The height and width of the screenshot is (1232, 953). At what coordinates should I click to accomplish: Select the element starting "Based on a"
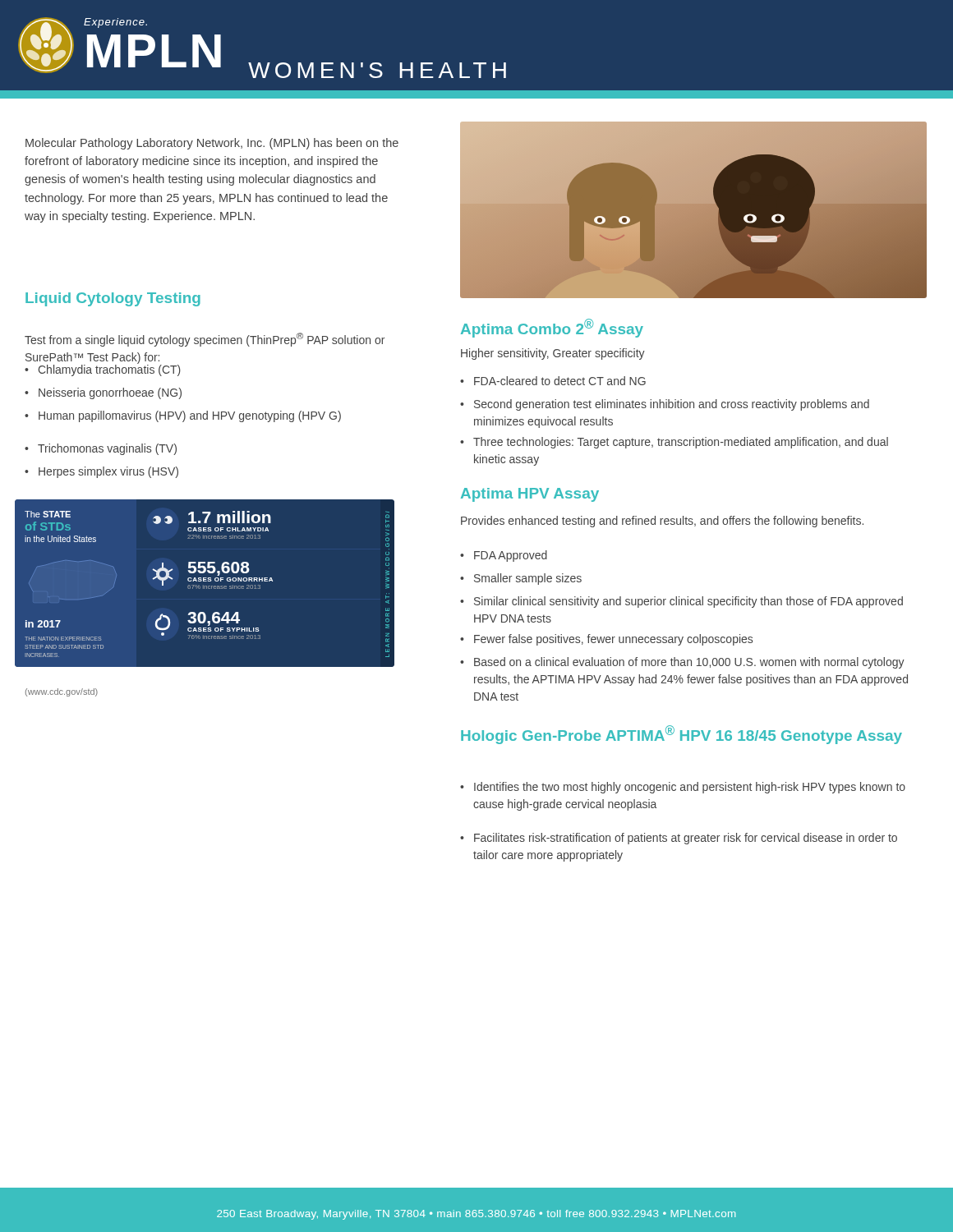click(x=691, y=679)
